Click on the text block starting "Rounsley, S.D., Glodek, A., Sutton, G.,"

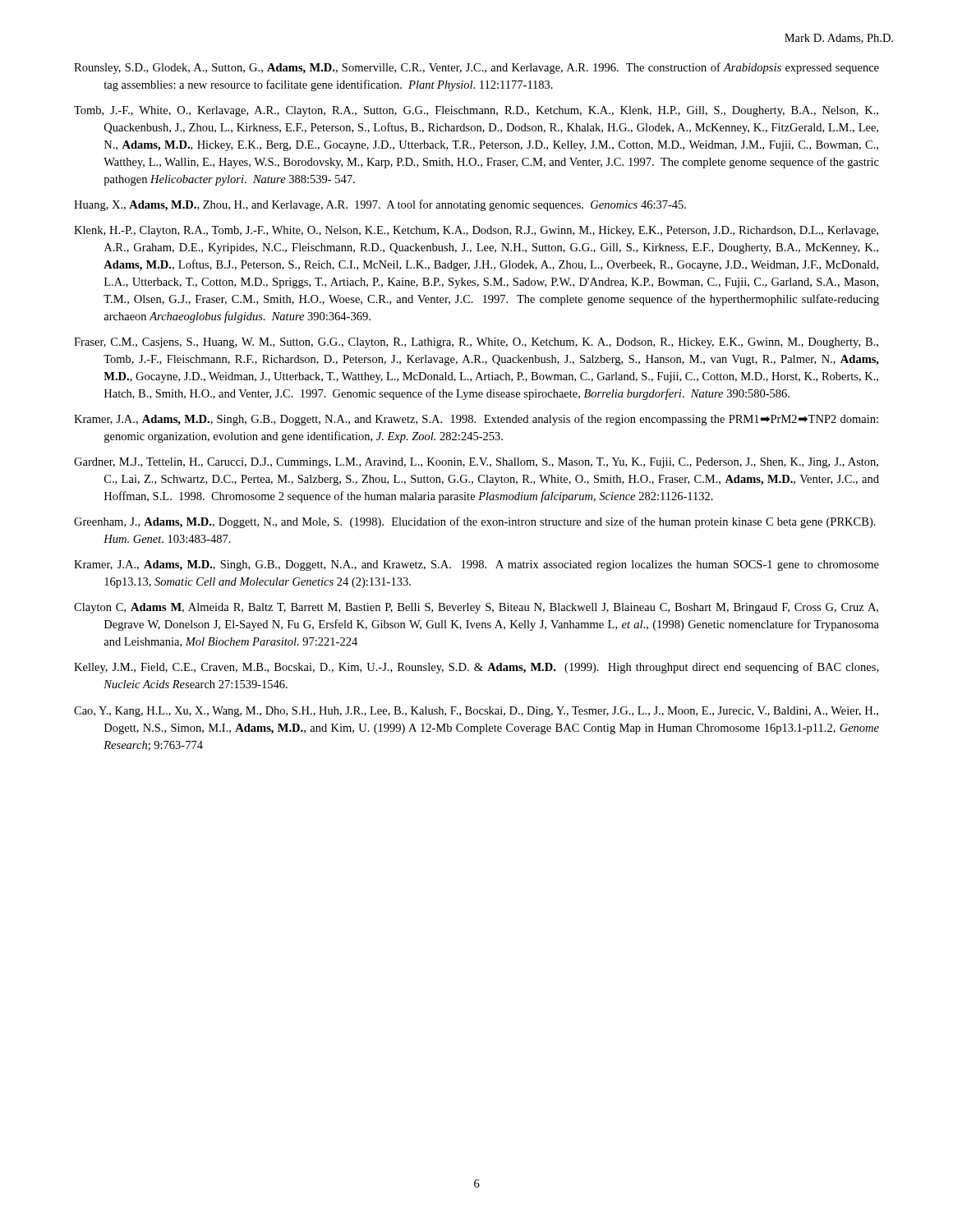[x=476, y=76]
